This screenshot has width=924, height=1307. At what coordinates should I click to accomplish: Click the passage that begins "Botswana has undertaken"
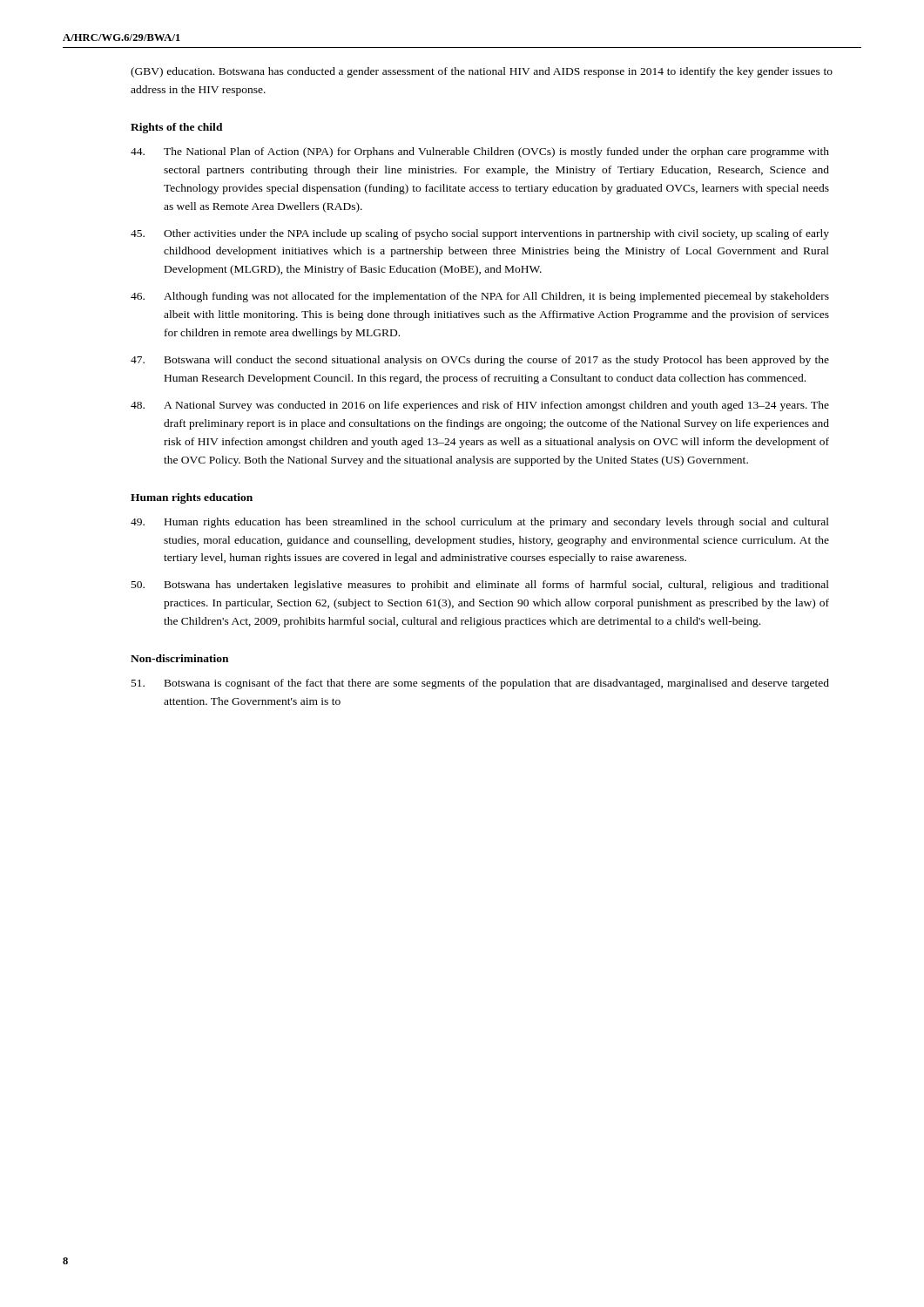(480, 604)
